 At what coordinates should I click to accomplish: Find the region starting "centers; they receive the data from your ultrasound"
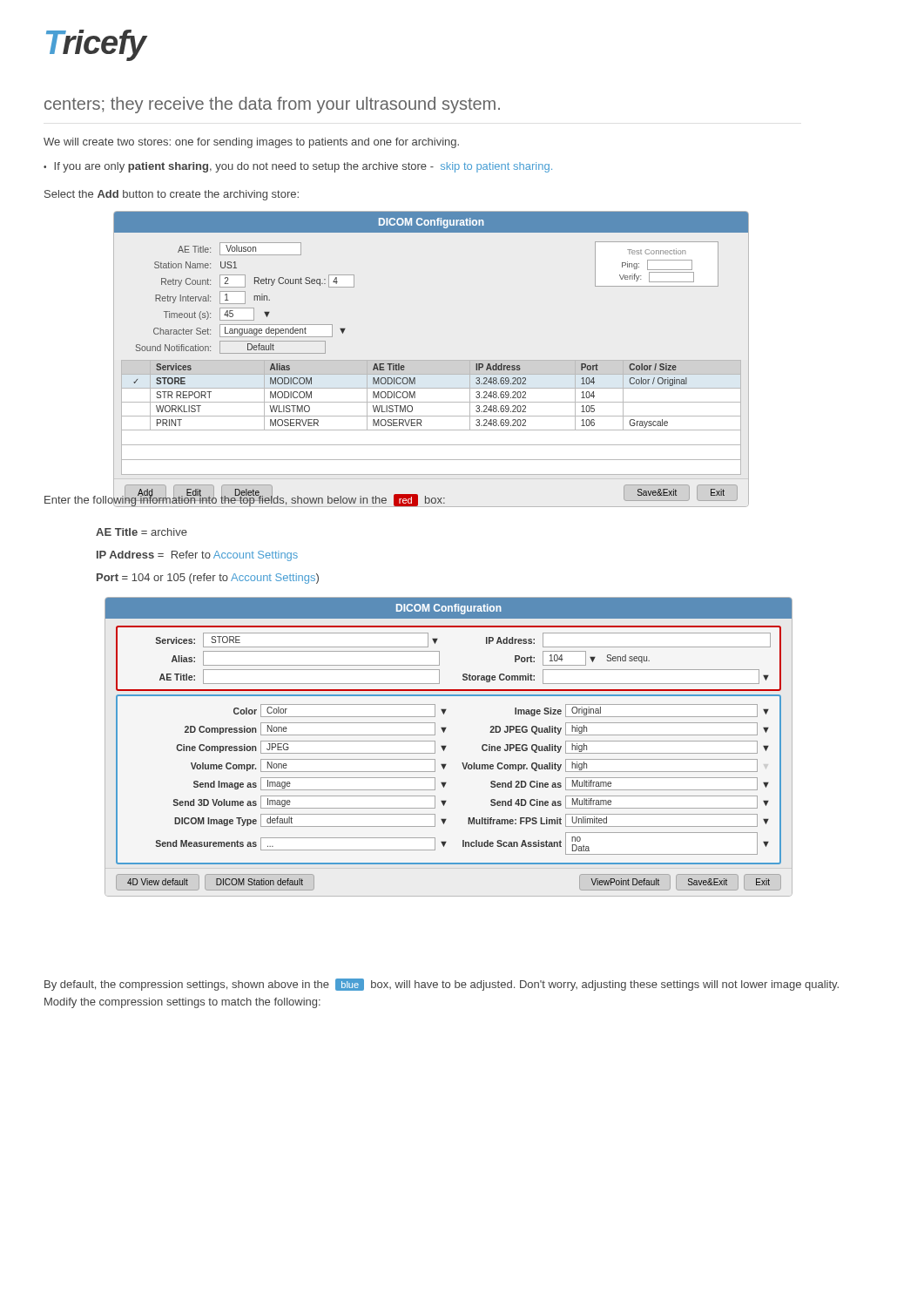[272, 104]
